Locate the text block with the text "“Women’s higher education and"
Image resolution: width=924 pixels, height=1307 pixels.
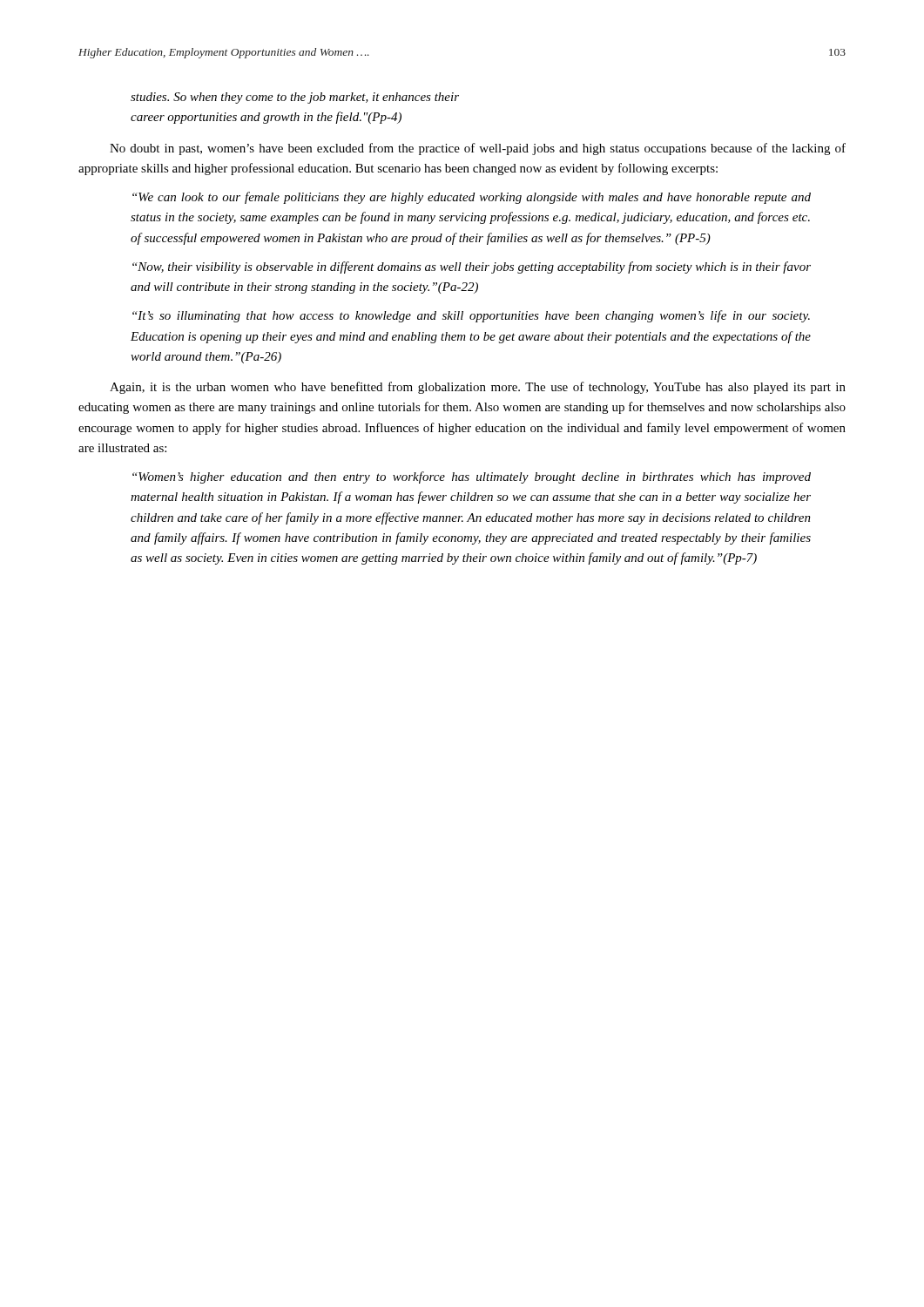point(471,518)
